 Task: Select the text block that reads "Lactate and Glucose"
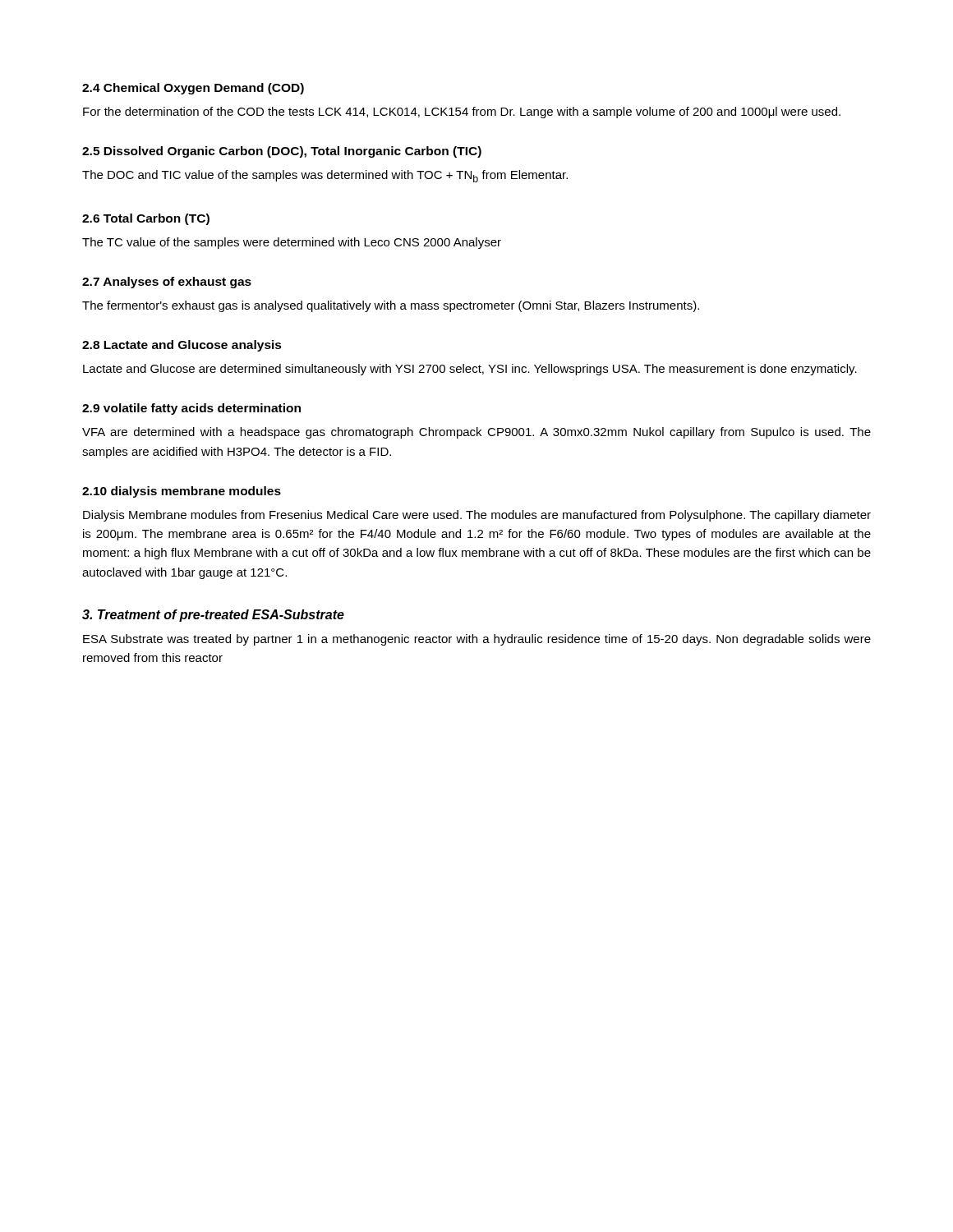[476, 369]
